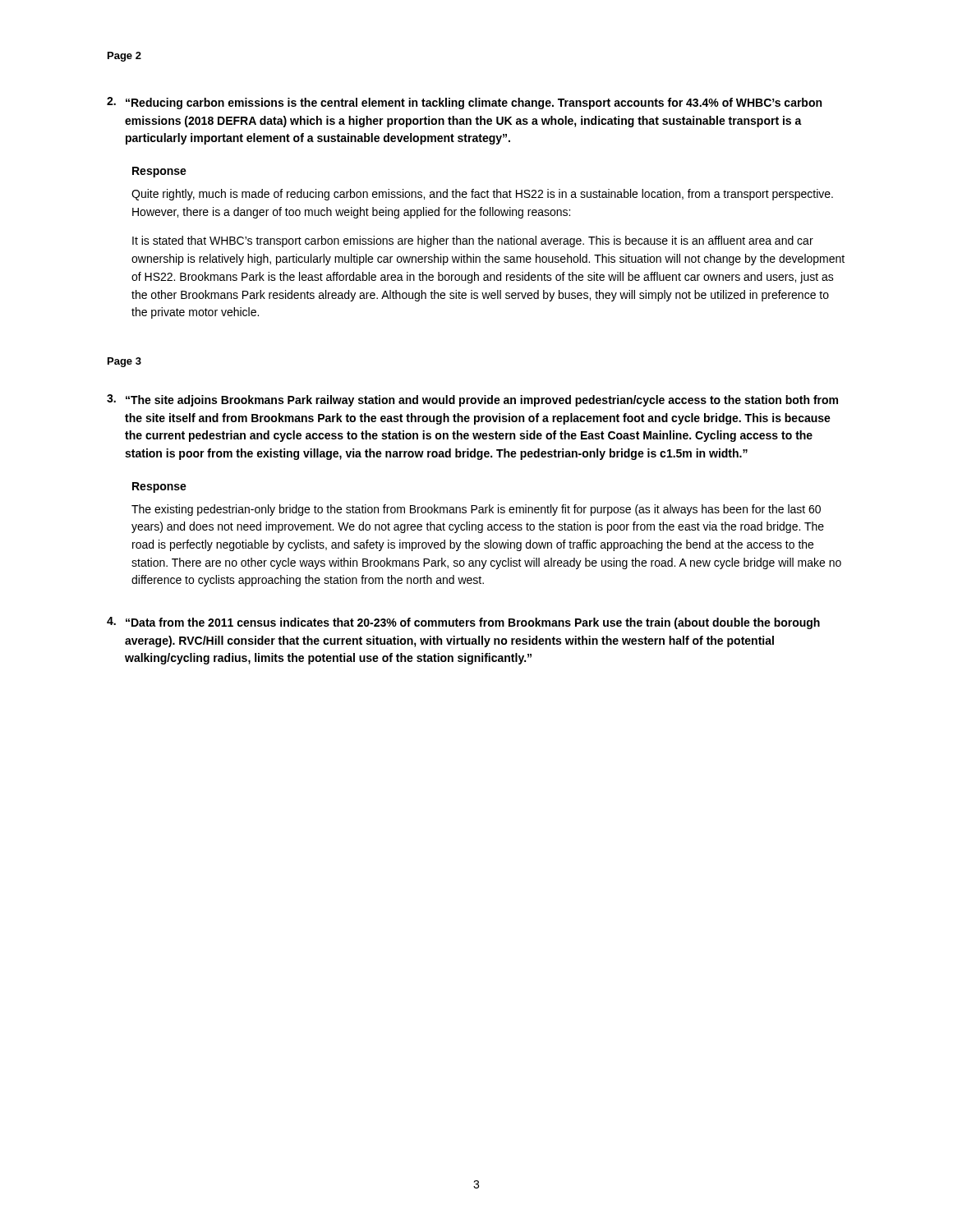Point to the block beginning "Quite rightly, much is made of reducing carbon"
This screenshot has width=953, height=1232.
(x=483, y=203)
